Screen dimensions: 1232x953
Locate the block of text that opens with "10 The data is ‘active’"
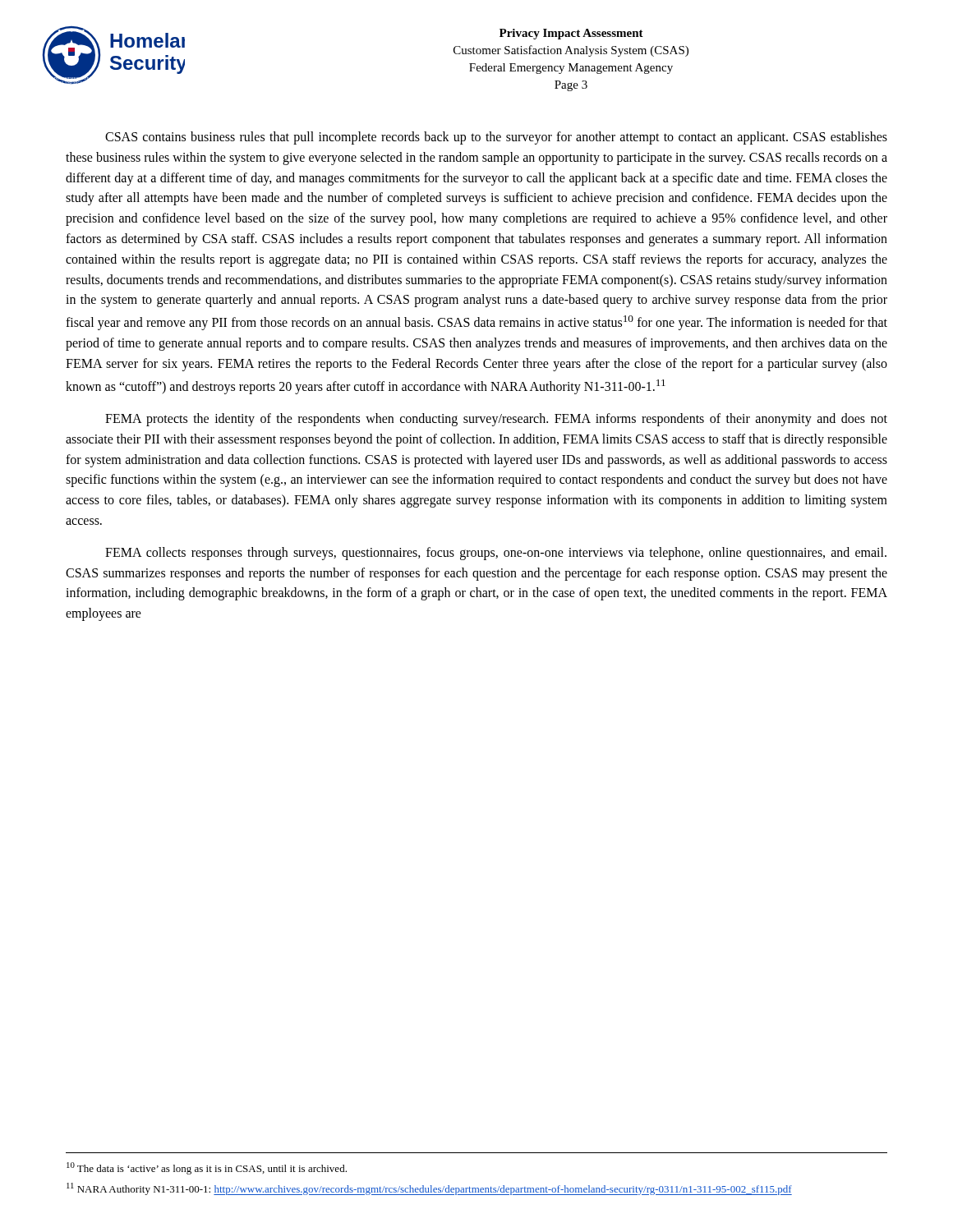click(207, 1168)
